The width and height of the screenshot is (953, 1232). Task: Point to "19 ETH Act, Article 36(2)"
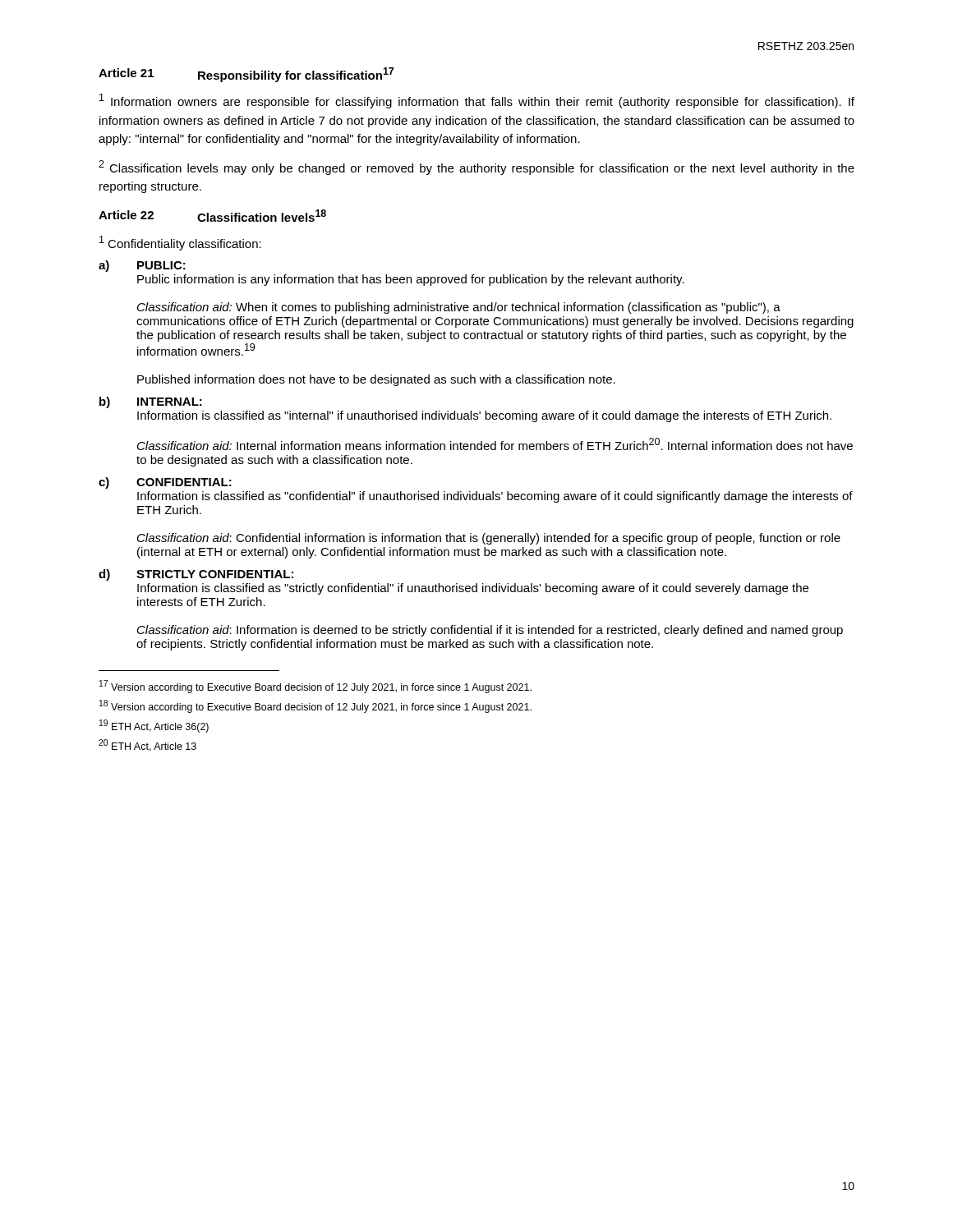(x=154, y=726)
